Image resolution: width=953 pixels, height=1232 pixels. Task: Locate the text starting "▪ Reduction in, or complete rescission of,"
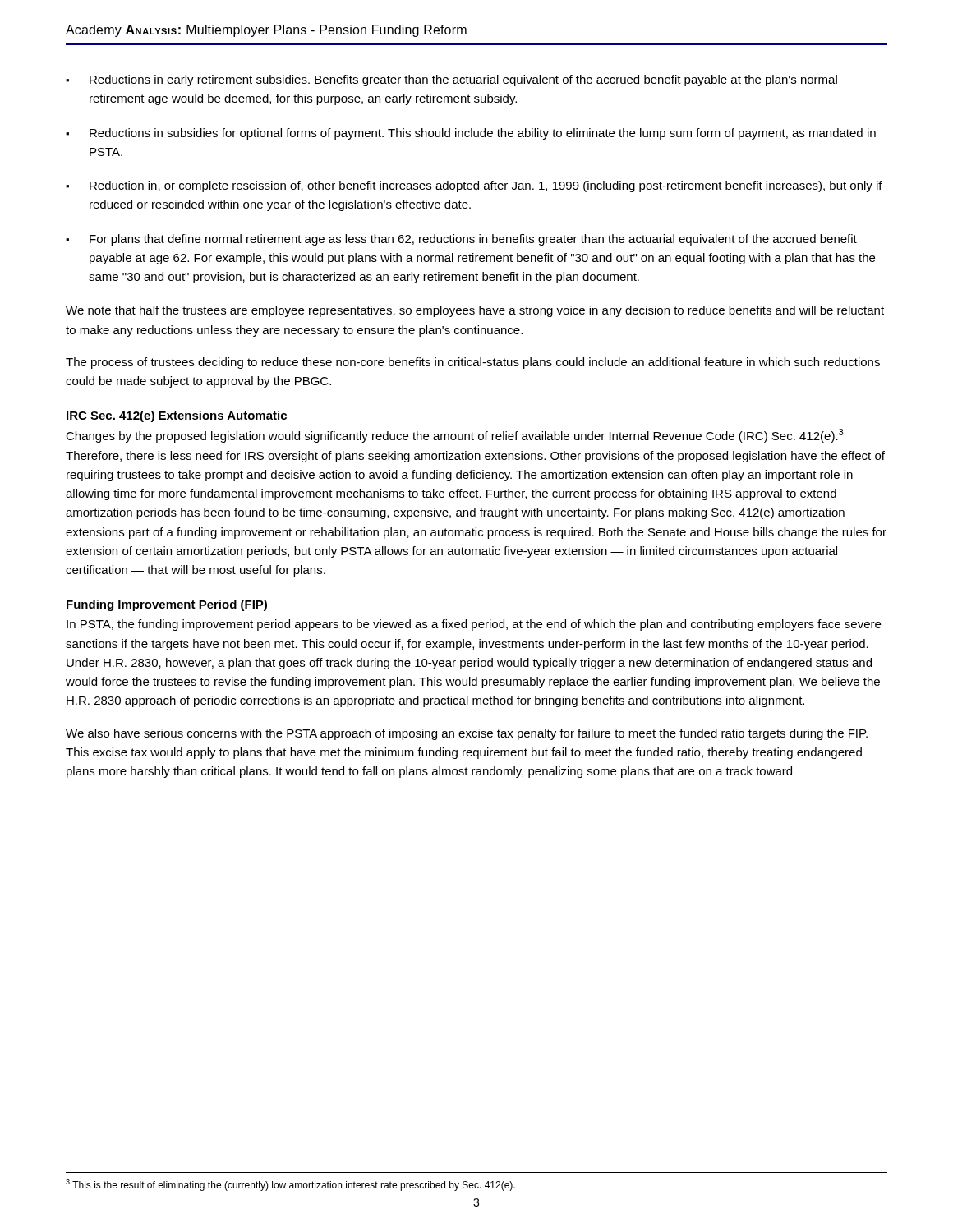coord(476,195)
